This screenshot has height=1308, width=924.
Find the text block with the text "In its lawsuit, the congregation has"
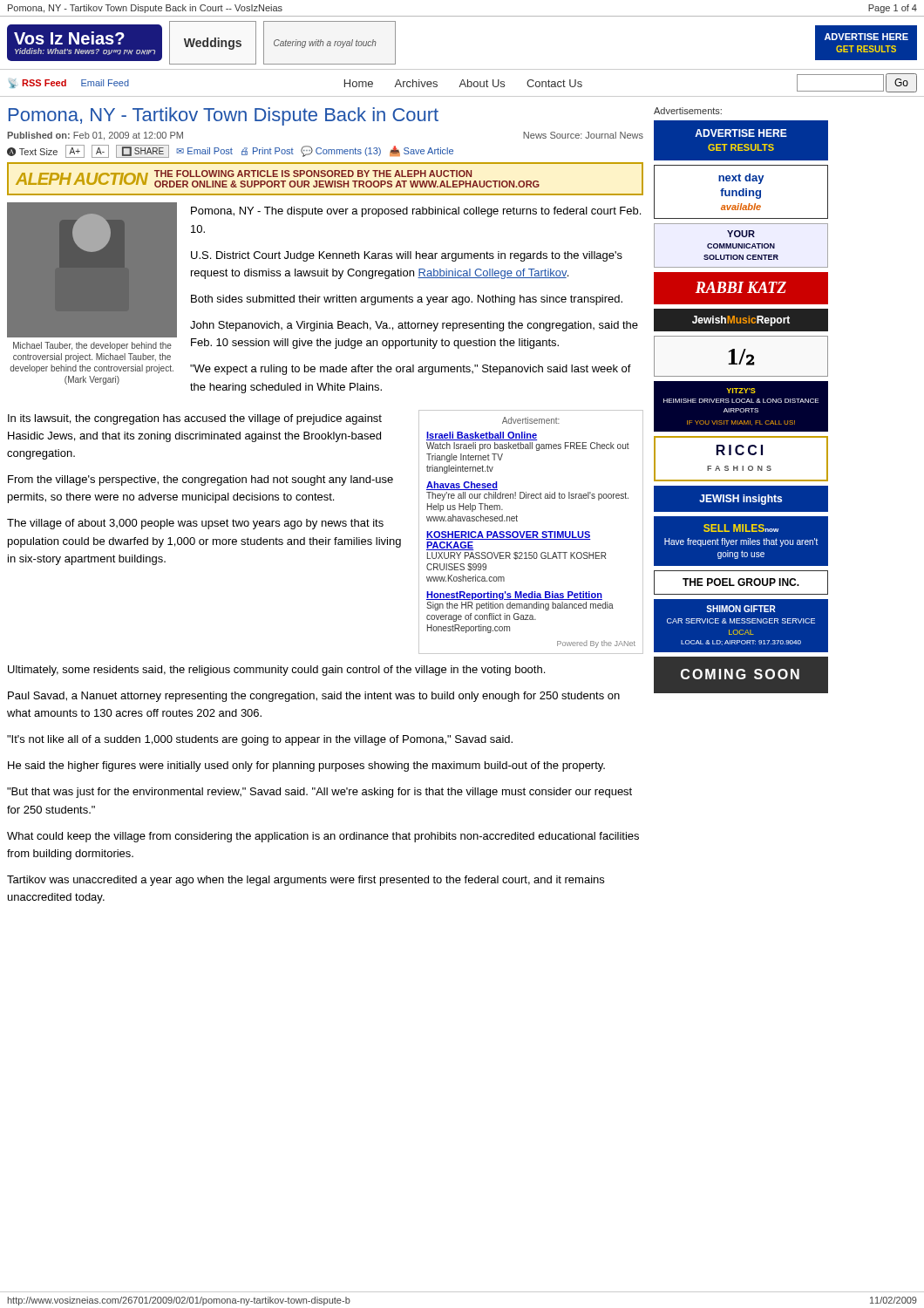pos(194,435)
